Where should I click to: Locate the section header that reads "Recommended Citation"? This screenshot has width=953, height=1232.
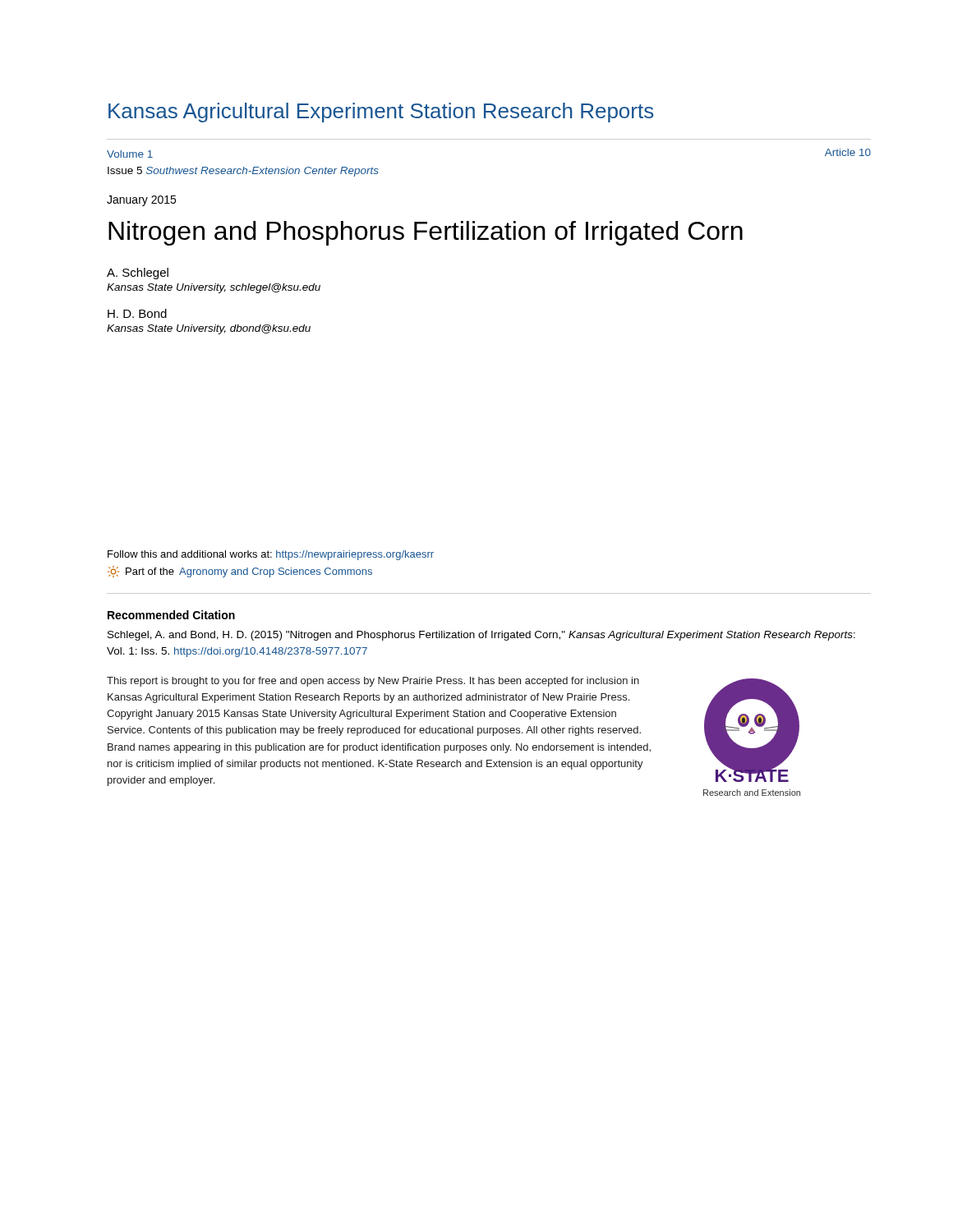(171, 615)
